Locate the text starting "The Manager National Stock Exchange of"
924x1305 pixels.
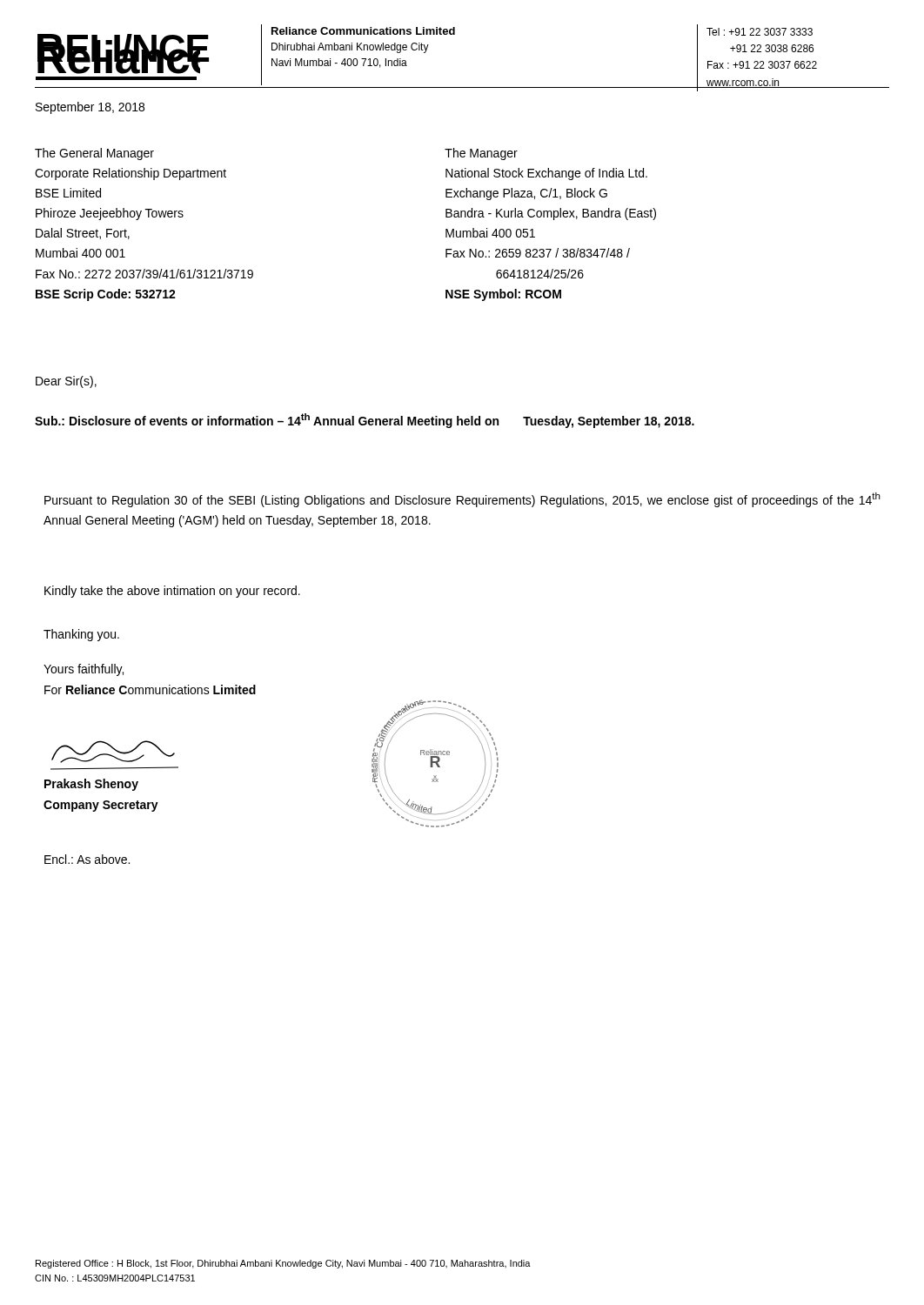coord(551,223)
